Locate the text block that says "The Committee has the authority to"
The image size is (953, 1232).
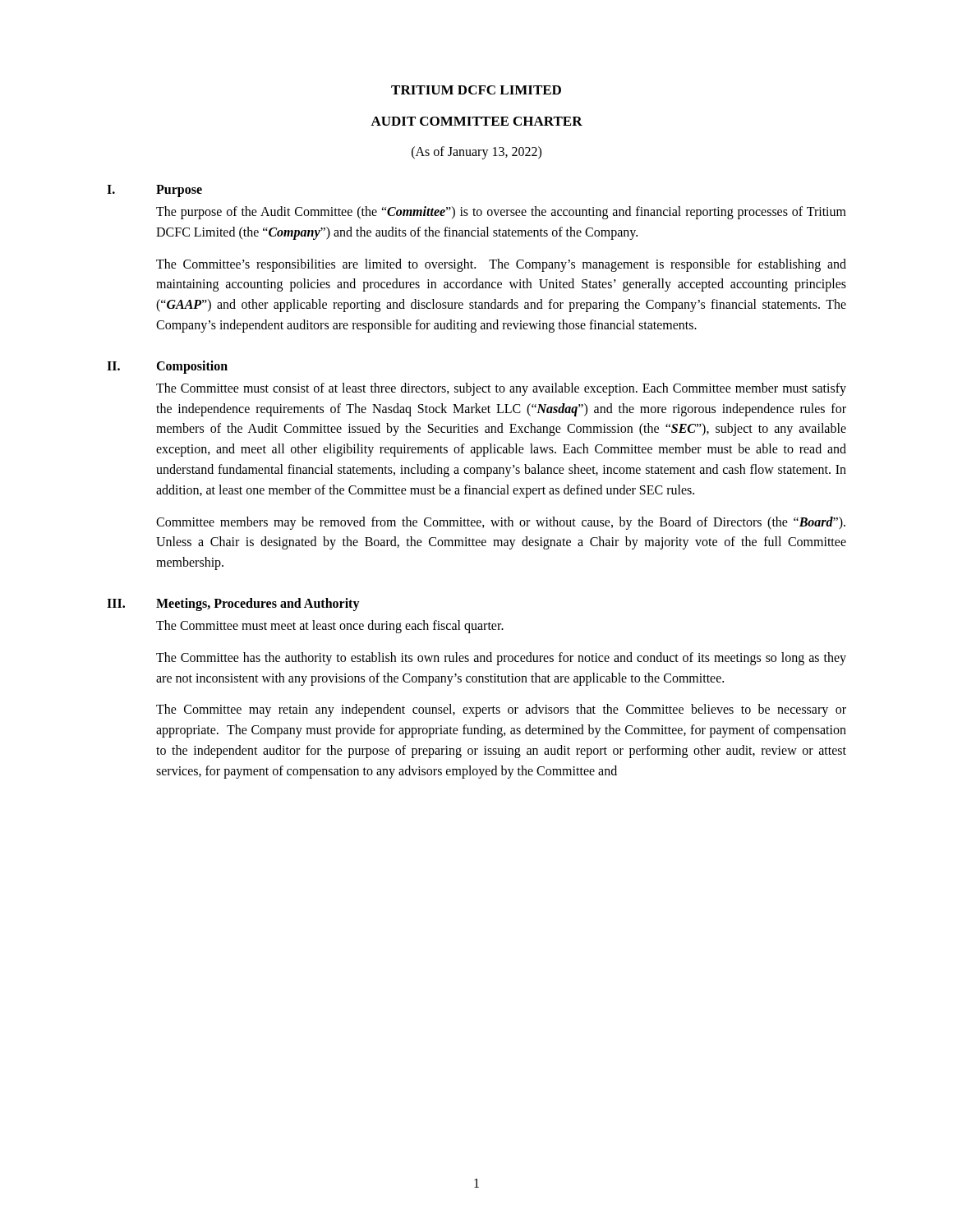point(501,667)
